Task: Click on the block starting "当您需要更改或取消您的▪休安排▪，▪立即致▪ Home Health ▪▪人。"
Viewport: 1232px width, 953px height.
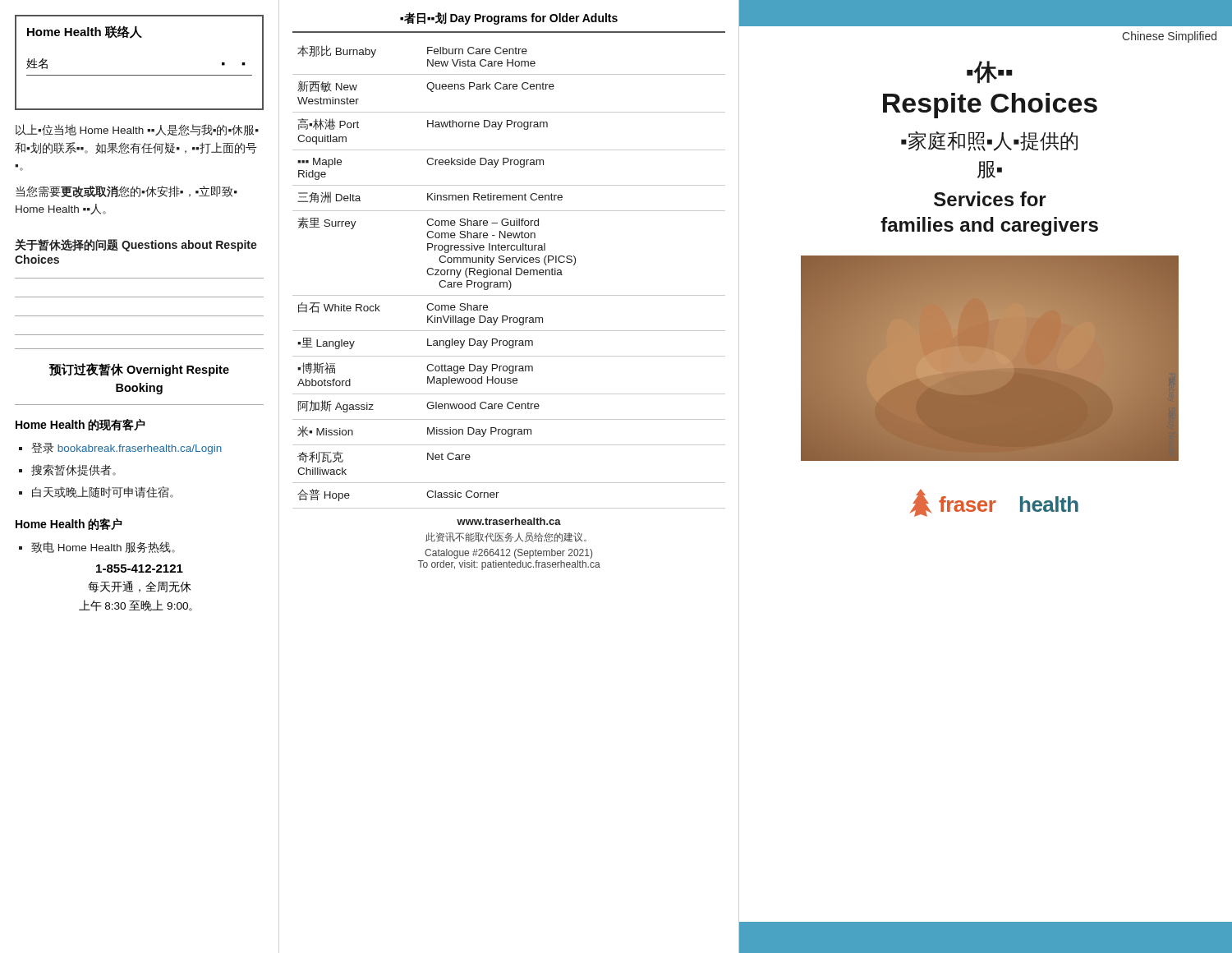Action: pyautogui.click(x=126, y=201)
